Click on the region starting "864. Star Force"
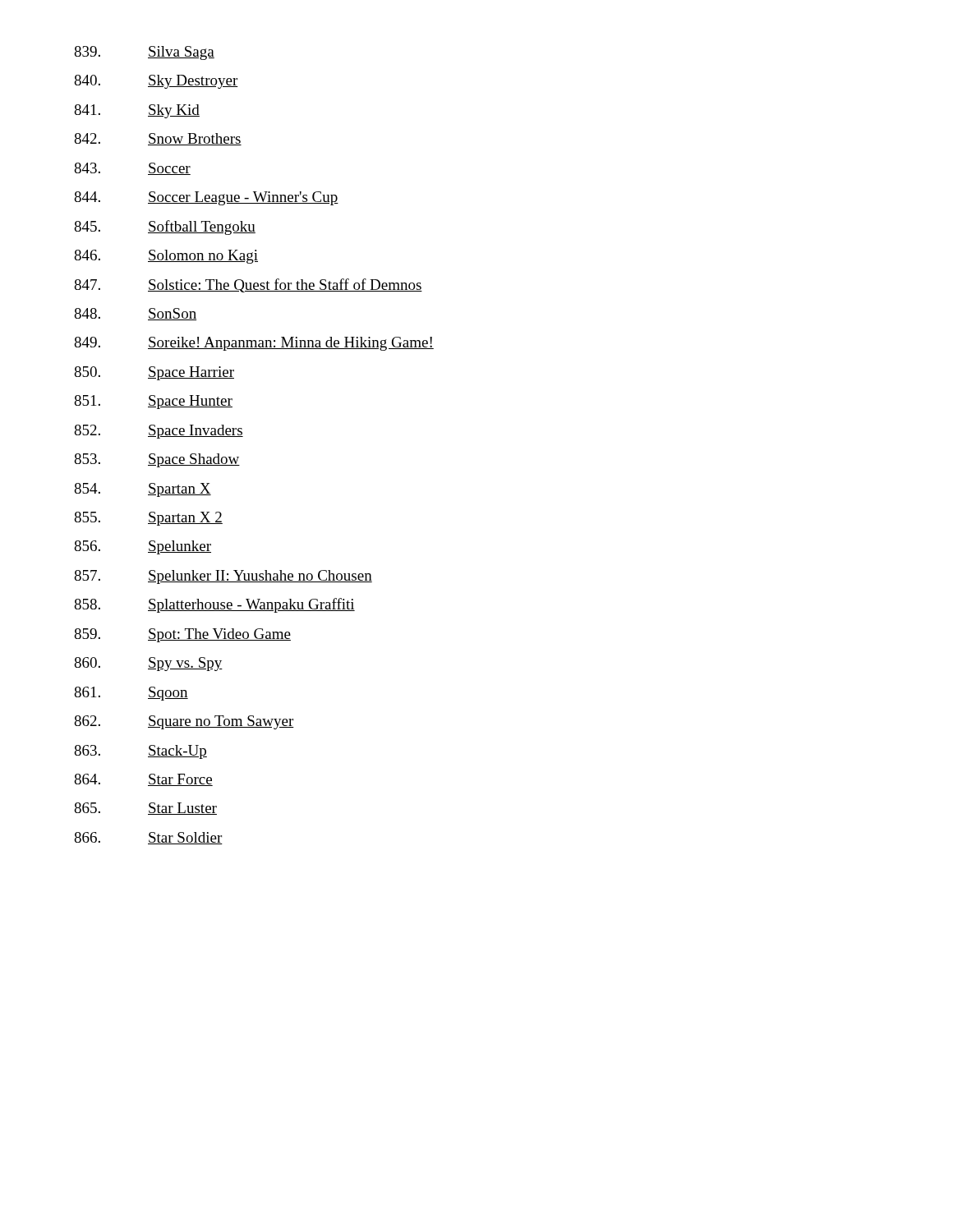 [x=143, y=779]
